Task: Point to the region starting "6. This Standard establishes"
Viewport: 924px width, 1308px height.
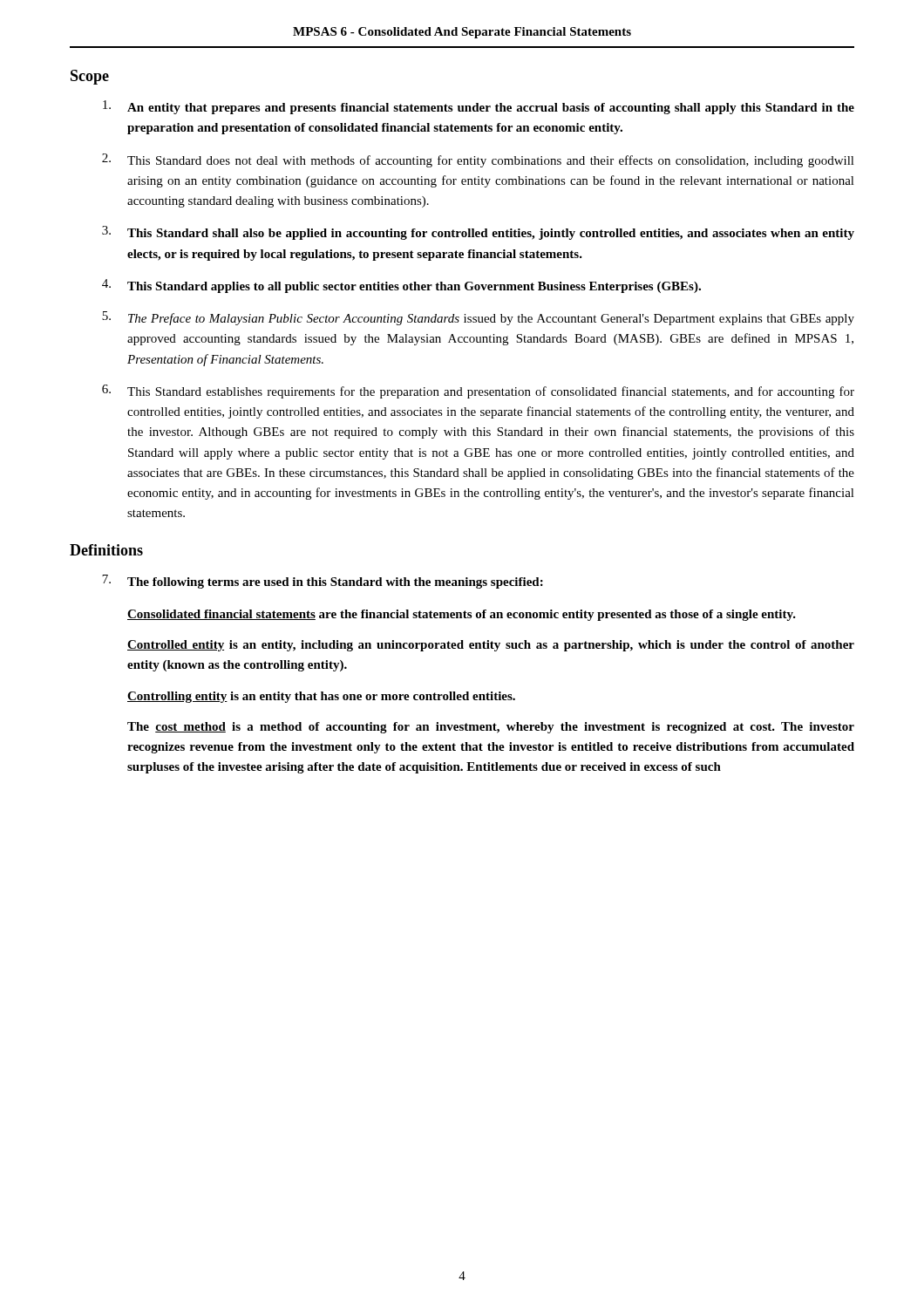Action: (462, 453)
